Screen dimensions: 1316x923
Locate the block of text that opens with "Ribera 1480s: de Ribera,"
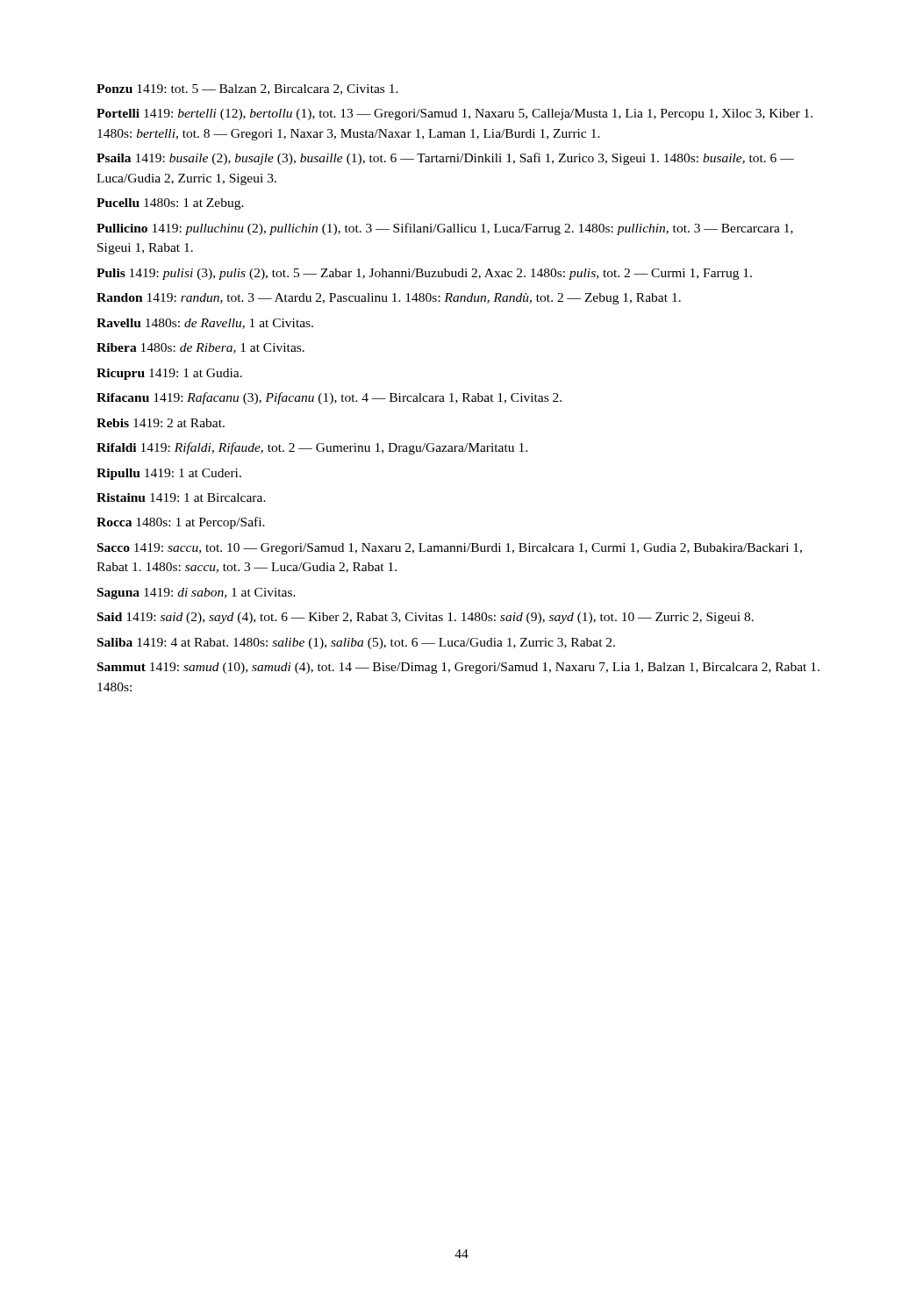click(201, 347)
